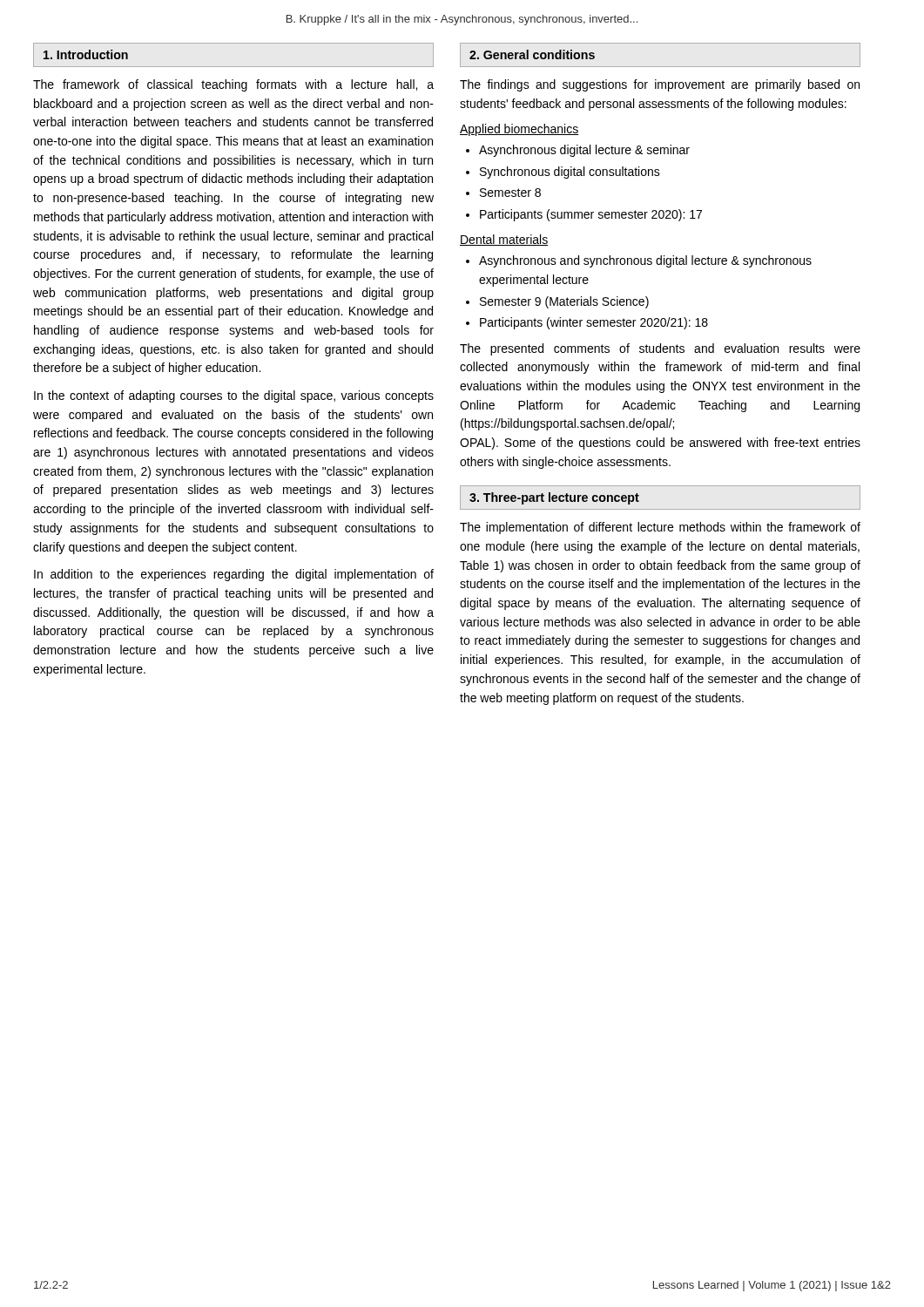Navigate to the text starting "Applied biomechanics"
Screen dimensions: 1307x924
point(519,129)
